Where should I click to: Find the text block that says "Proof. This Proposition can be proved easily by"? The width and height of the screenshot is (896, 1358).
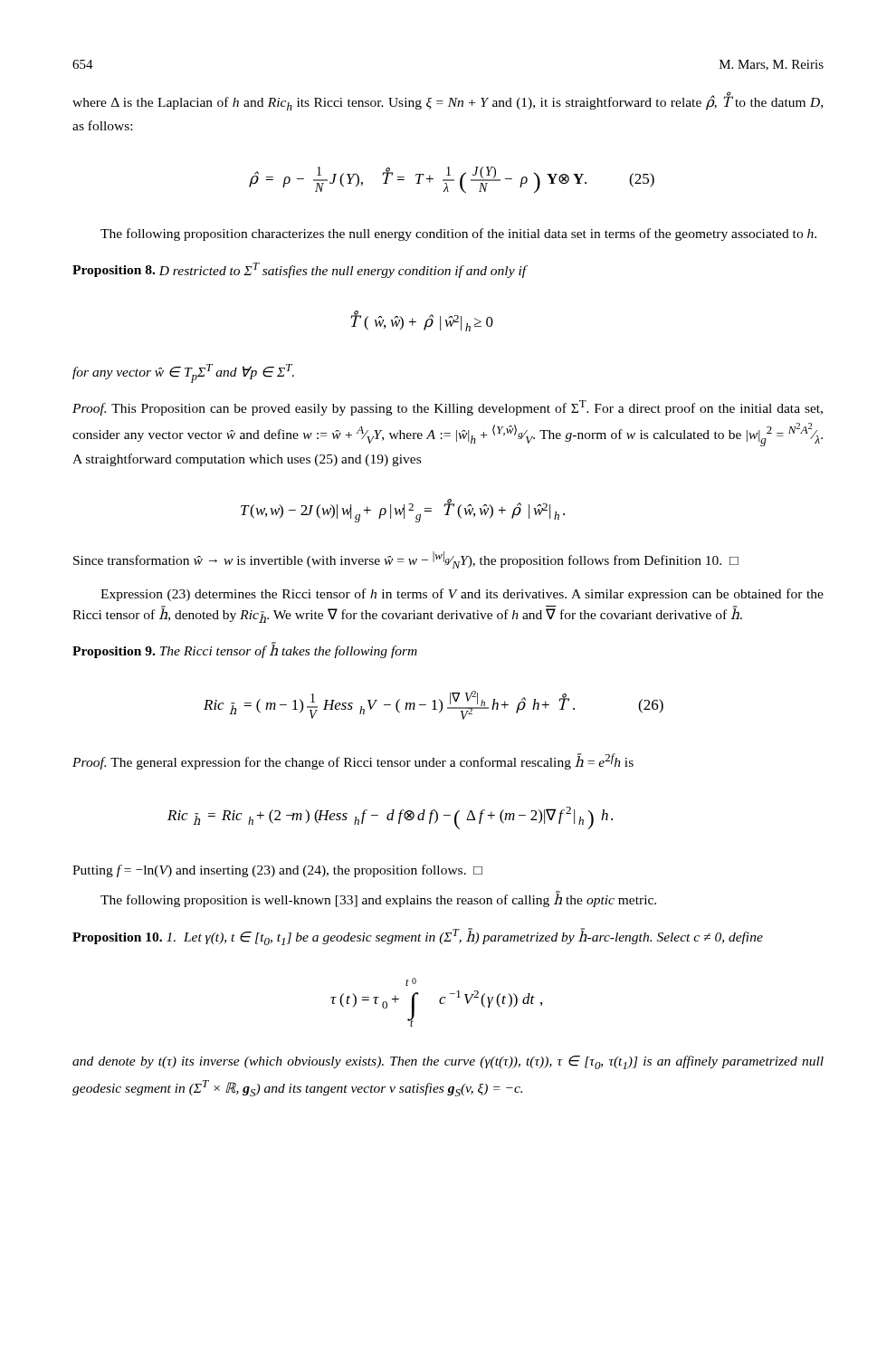coord(448,432)
